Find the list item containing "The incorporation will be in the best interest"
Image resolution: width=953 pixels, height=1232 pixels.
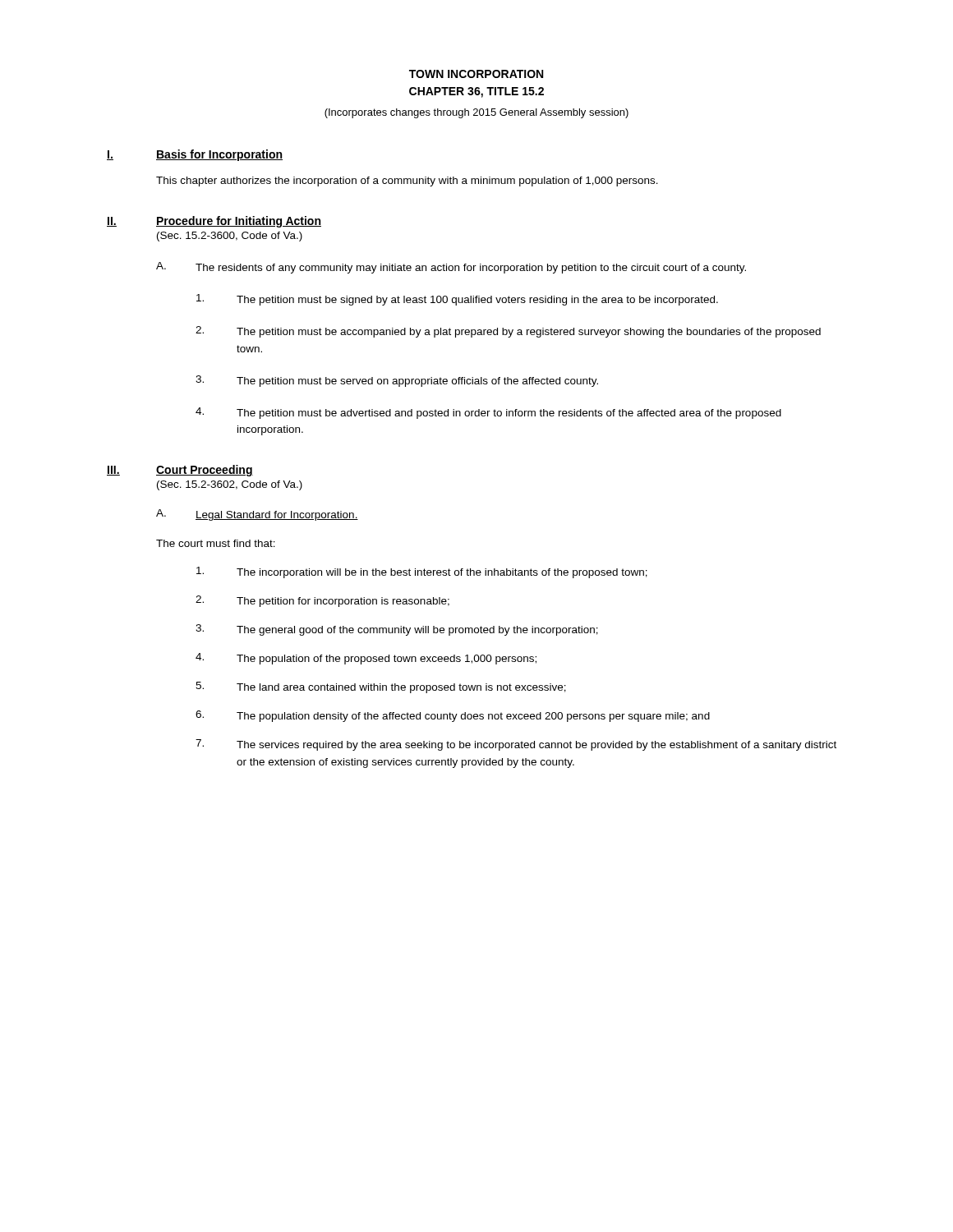tap(521, 573)
